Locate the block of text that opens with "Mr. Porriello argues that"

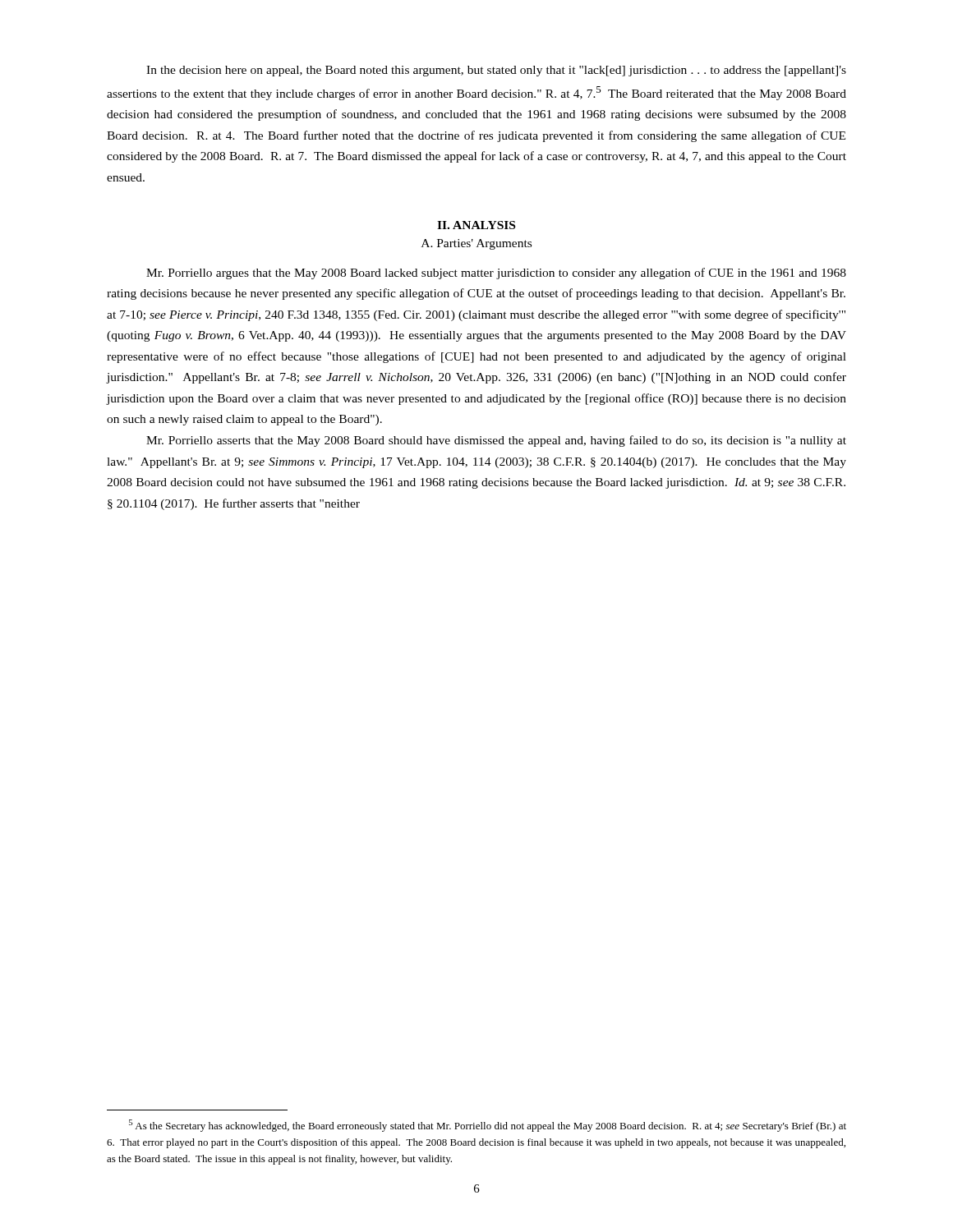pos(476,345)
